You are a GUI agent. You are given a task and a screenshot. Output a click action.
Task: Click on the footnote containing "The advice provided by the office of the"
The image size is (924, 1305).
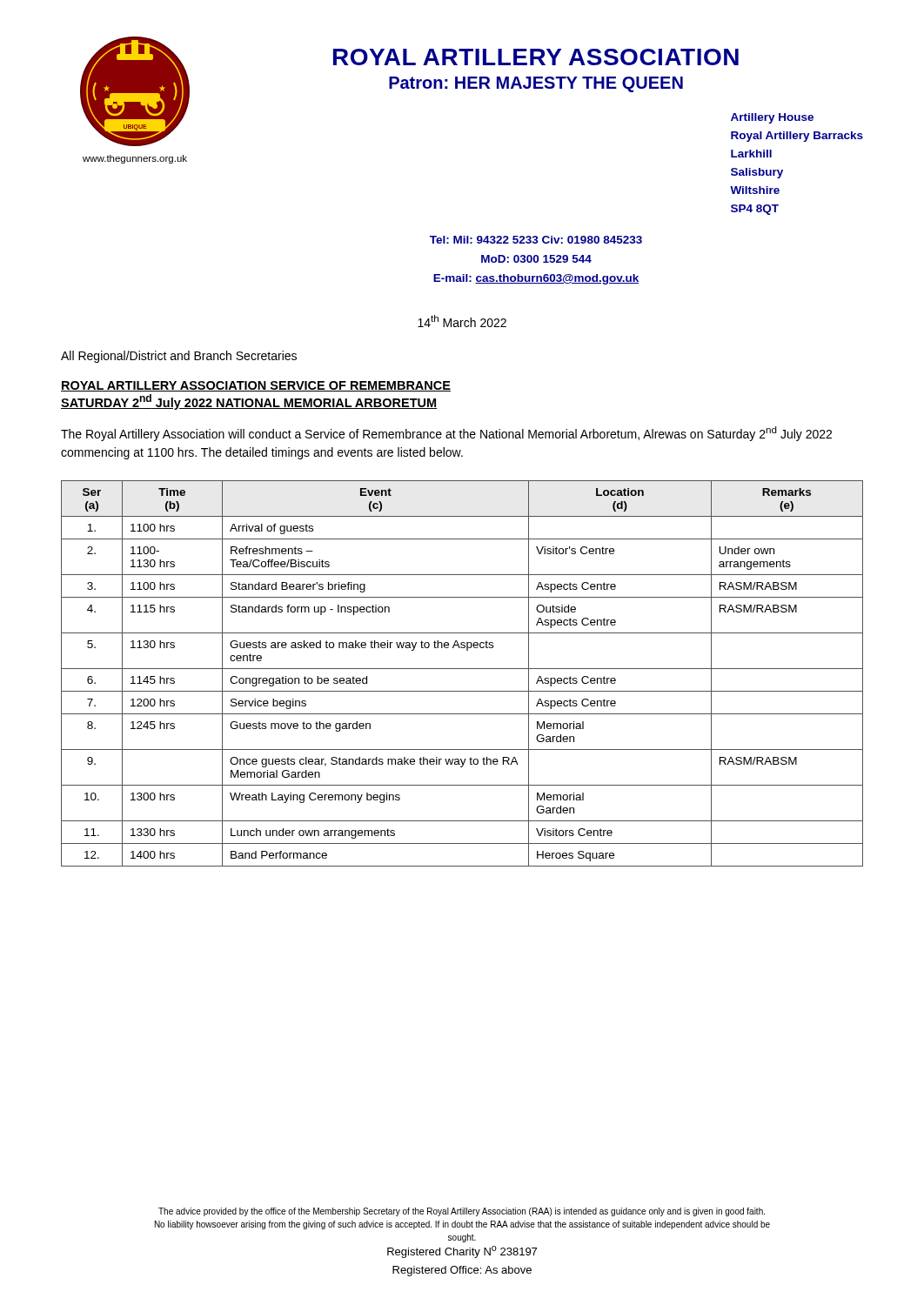coord(462,1225)
